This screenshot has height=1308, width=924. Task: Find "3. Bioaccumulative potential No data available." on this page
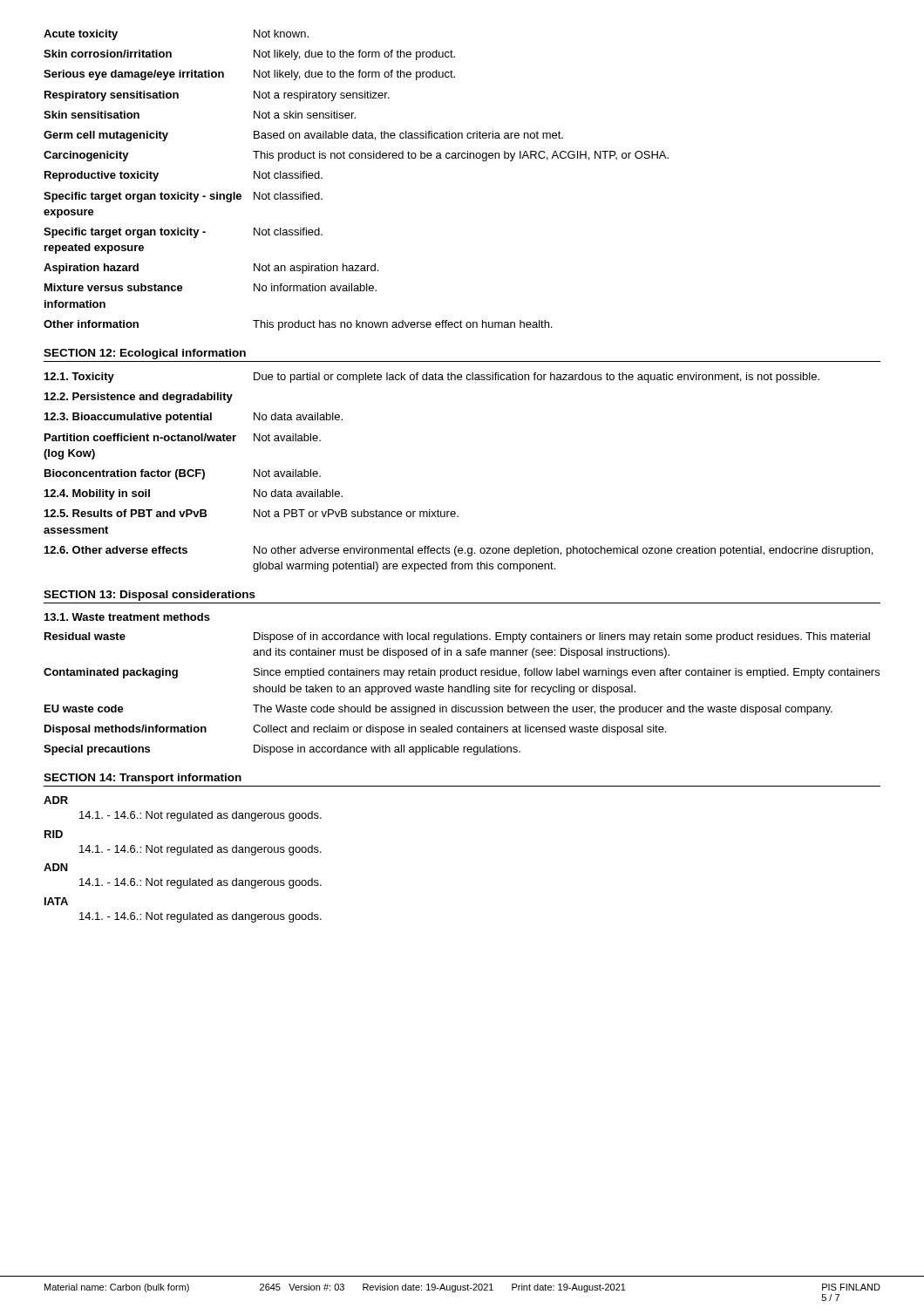tap(194, 418)
